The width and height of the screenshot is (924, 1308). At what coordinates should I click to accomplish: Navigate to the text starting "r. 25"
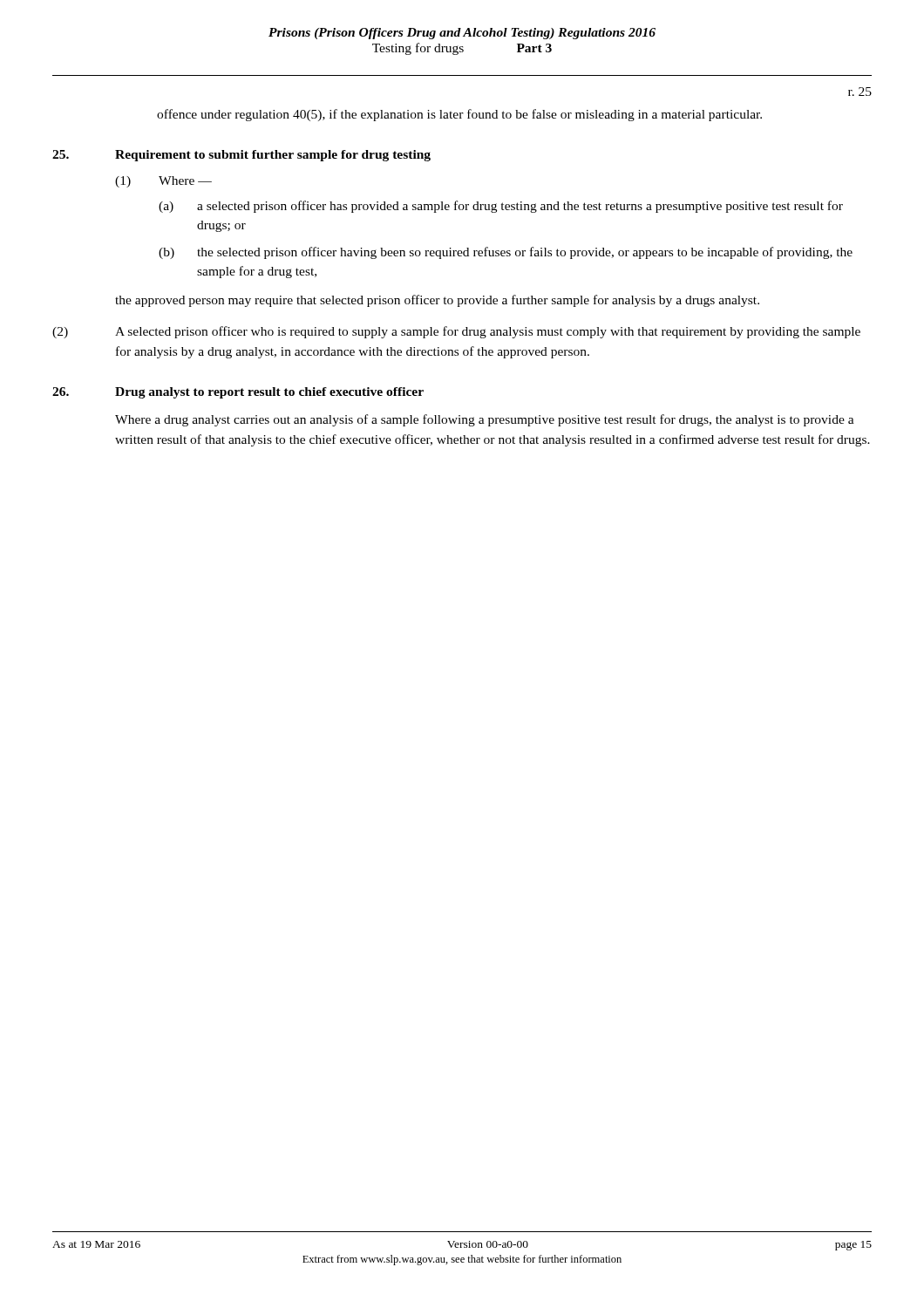pos(860,91)
